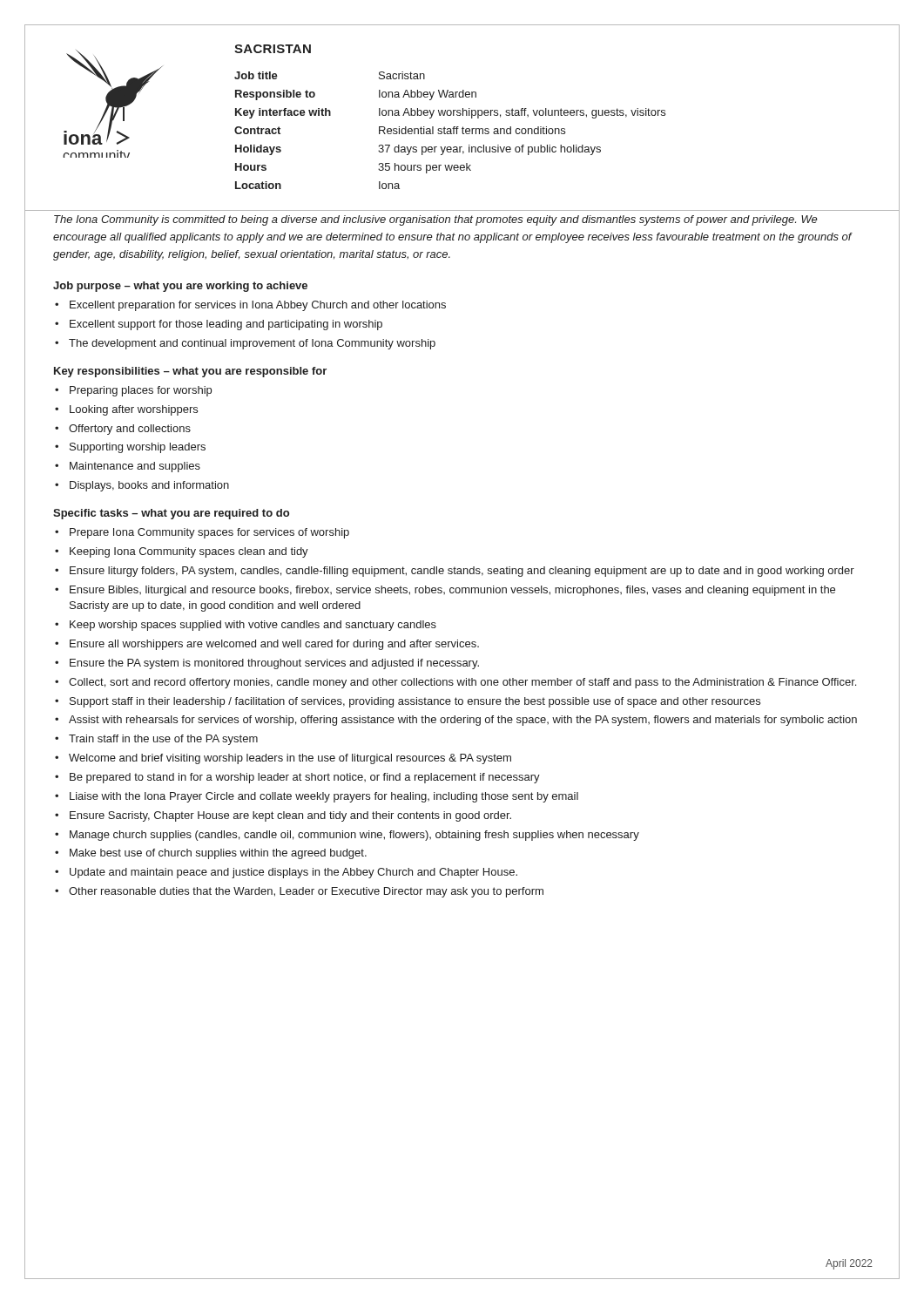Viewport: 924px width, 1307px height.
Task: Locate a logo
Action: point(130,99)
